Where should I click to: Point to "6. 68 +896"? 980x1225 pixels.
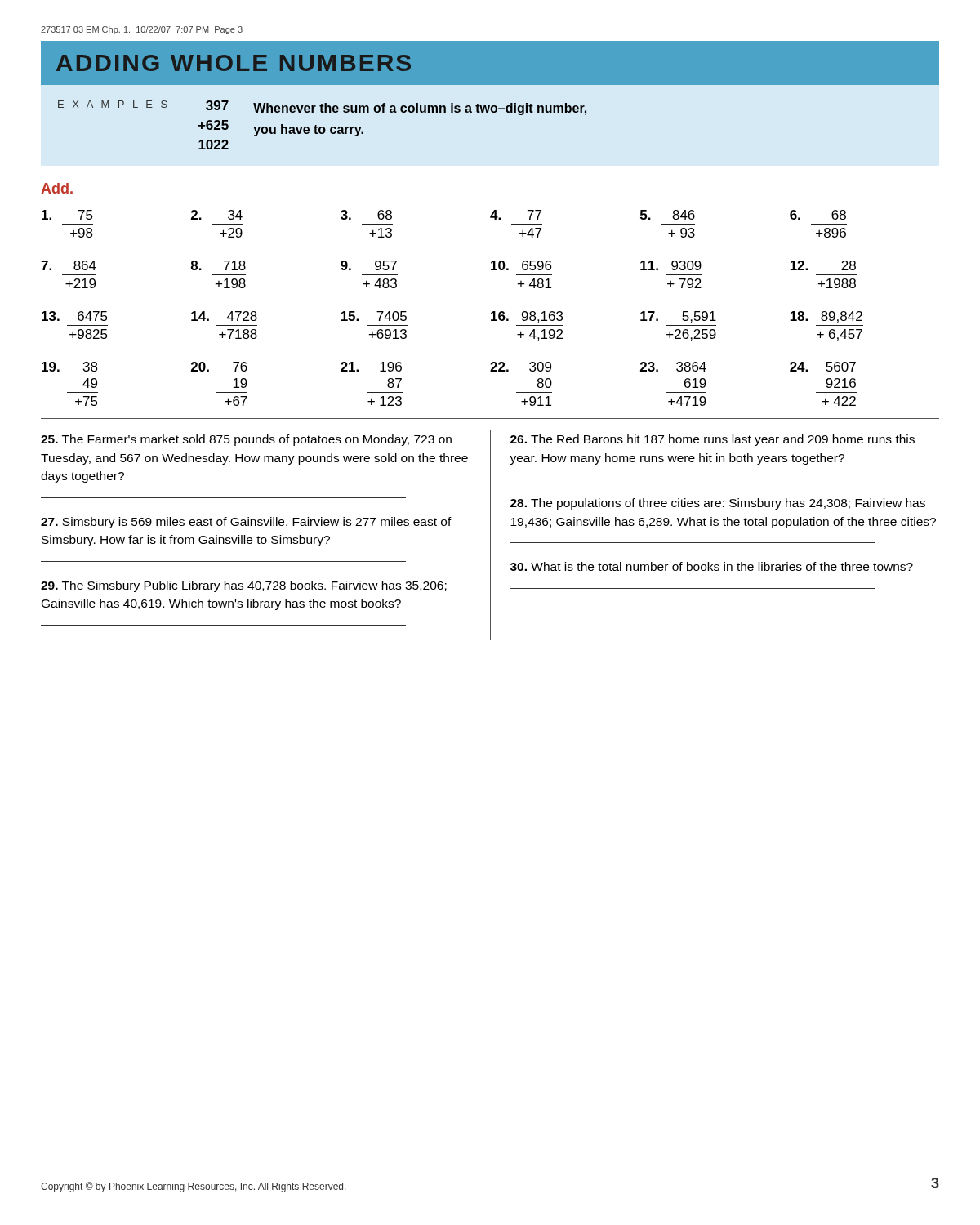pyautogui.click(x=818, y=225)
